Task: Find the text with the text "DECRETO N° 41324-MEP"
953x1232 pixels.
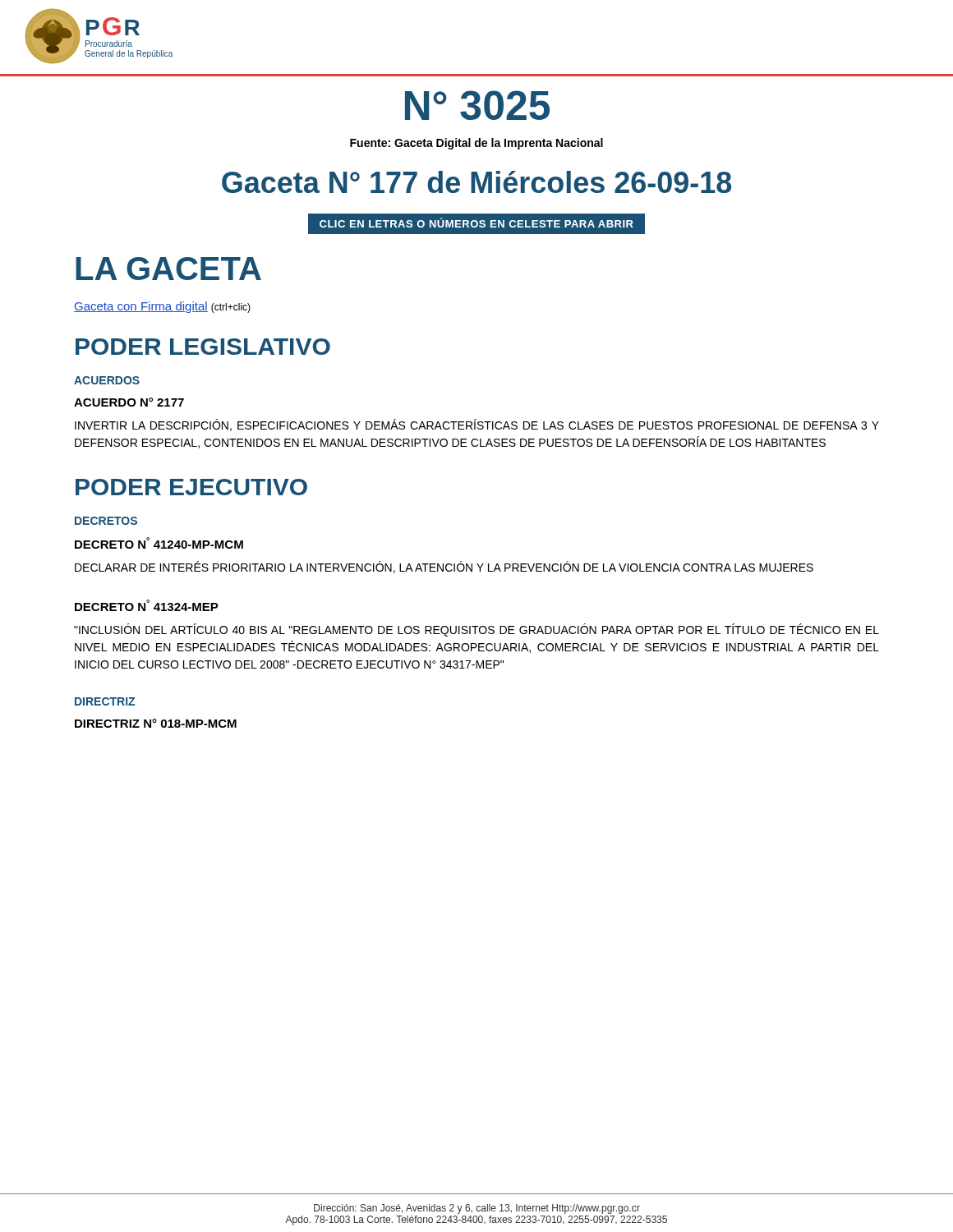Action: pos(146,606)
